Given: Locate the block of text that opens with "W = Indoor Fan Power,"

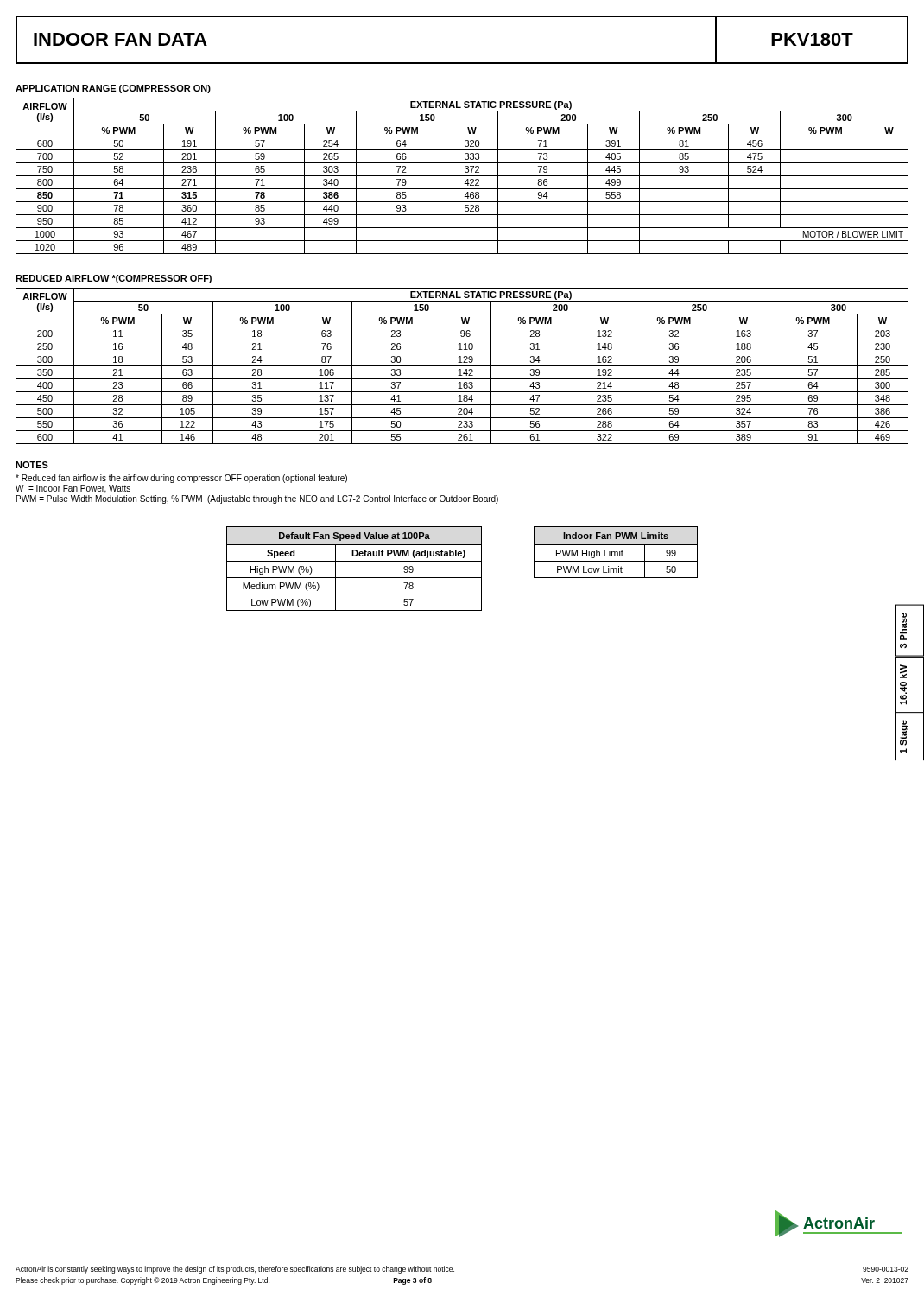Looking at the screenshot, I should [73, 489].
